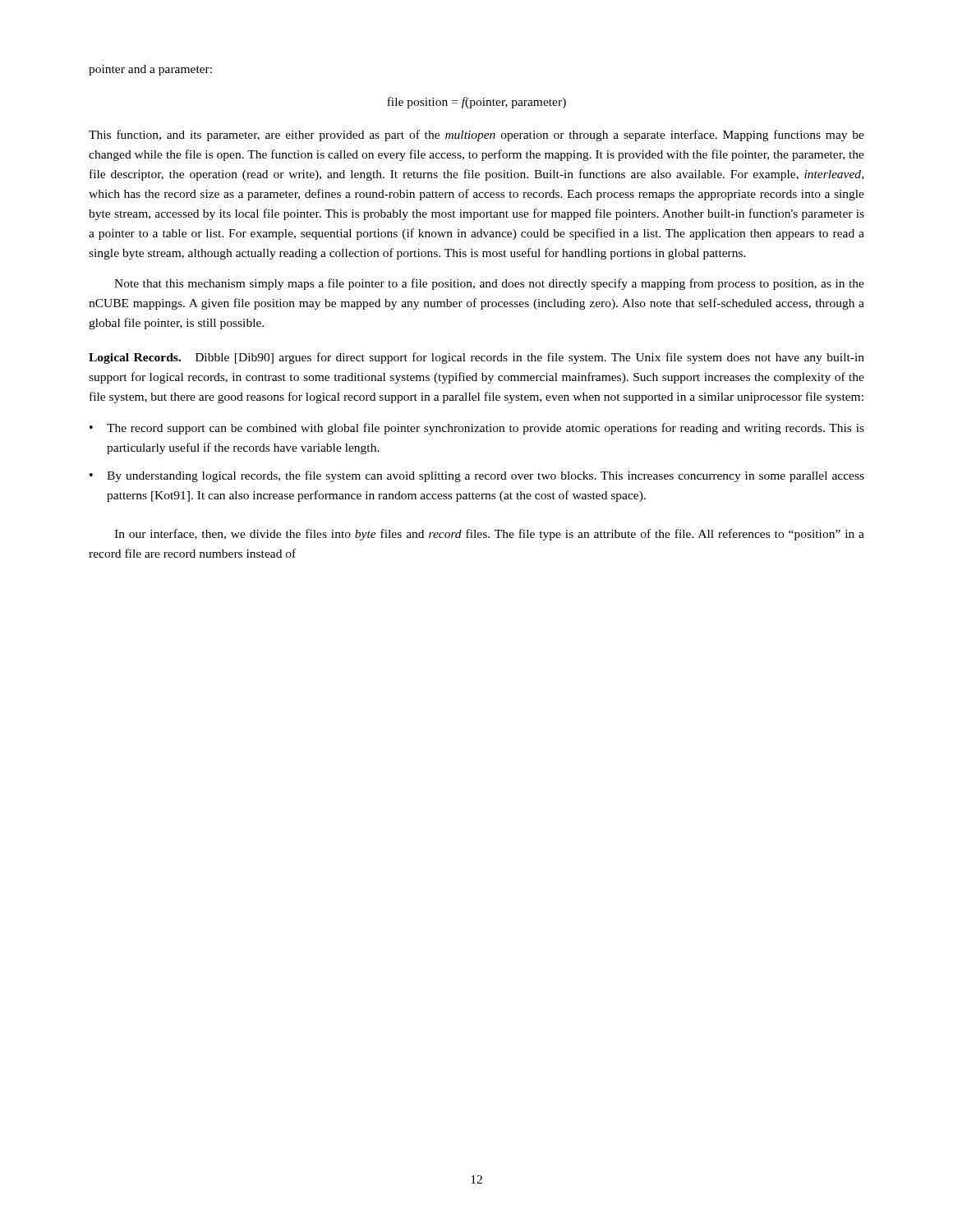
Task: Find the block starting "Note that this mechanism simply maps a file"
Action: 476,303
